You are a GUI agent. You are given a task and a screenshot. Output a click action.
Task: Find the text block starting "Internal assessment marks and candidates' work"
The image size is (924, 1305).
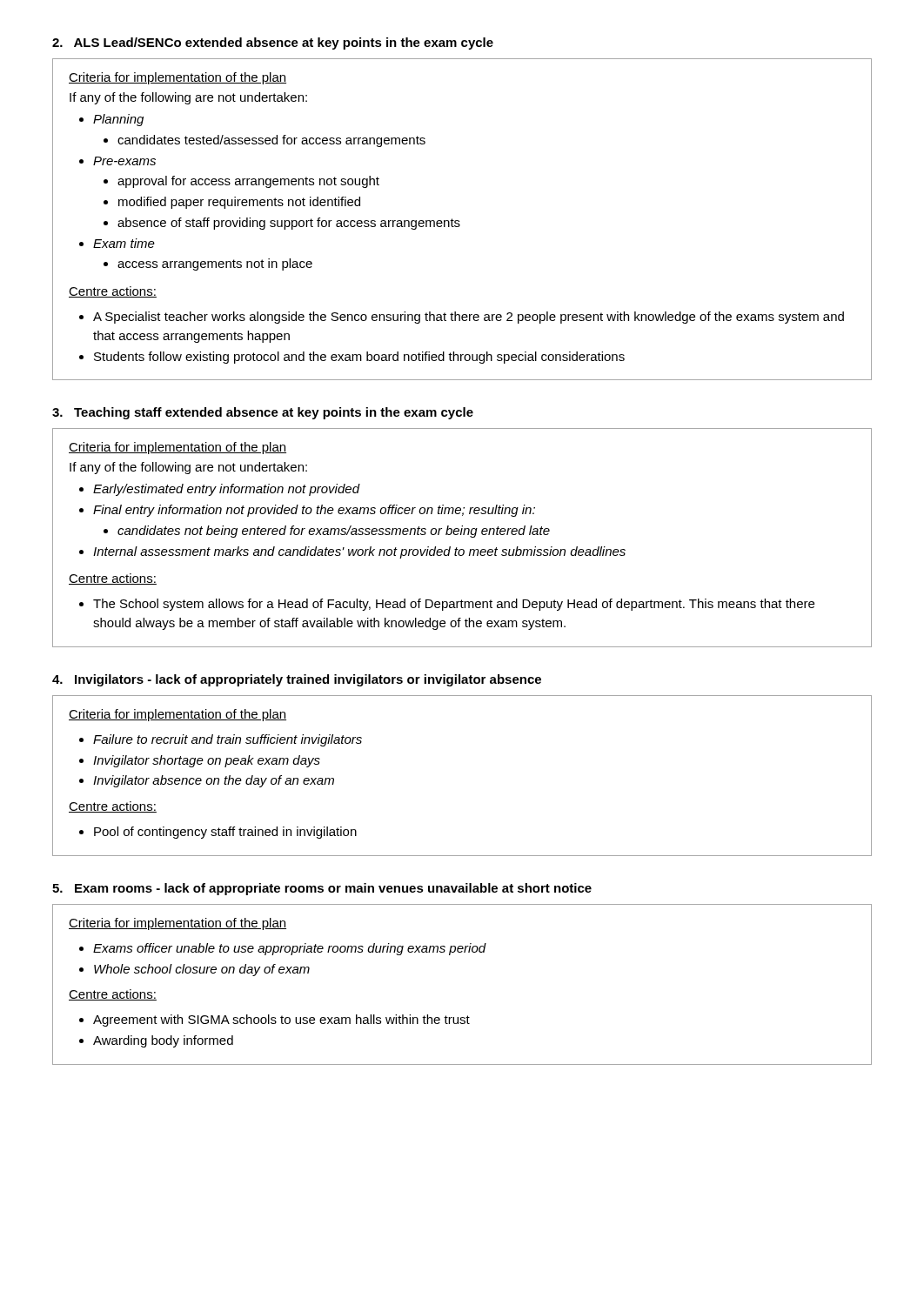click(360, 551)
